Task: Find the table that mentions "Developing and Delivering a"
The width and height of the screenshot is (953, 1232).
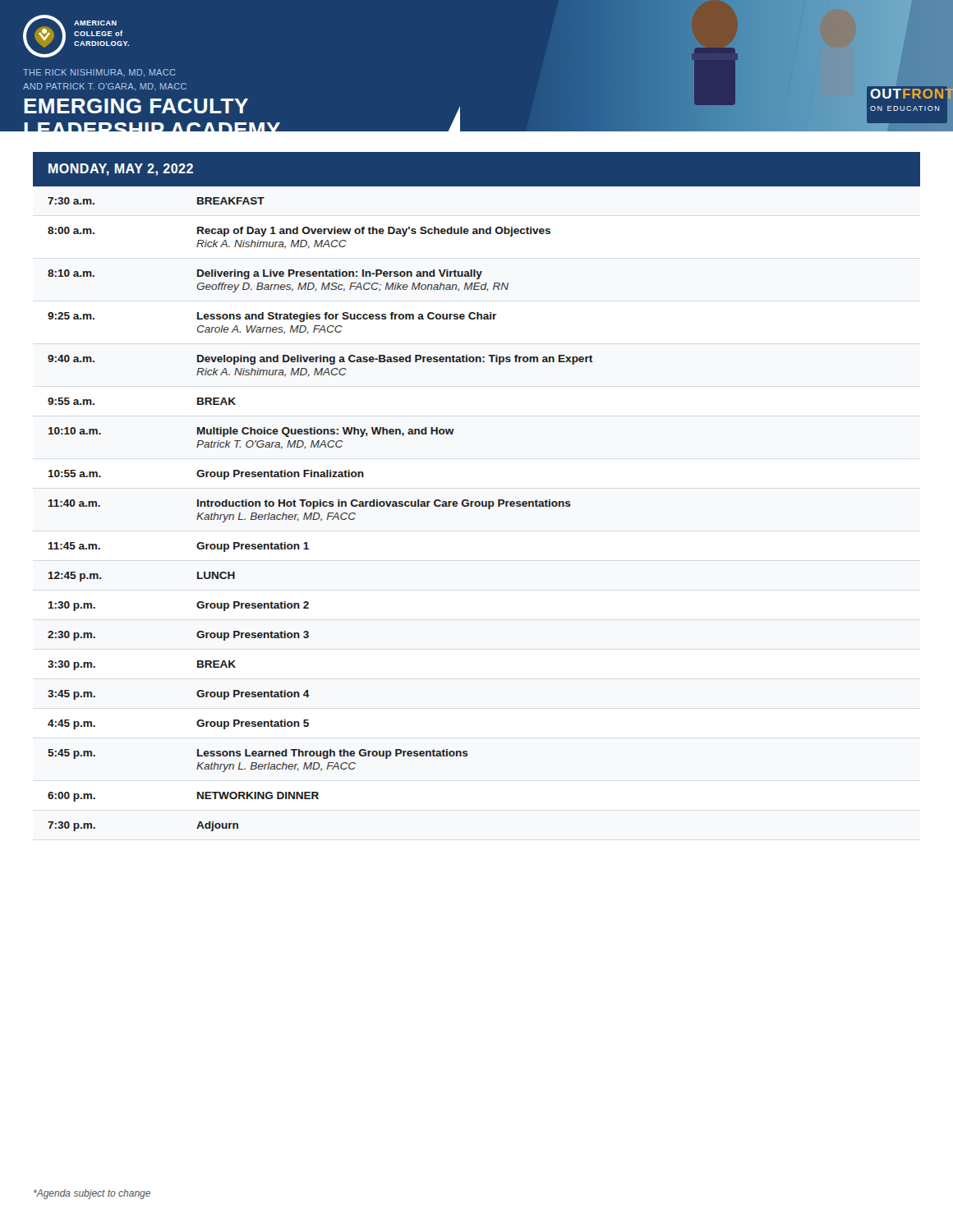Action: click(476, 496)
